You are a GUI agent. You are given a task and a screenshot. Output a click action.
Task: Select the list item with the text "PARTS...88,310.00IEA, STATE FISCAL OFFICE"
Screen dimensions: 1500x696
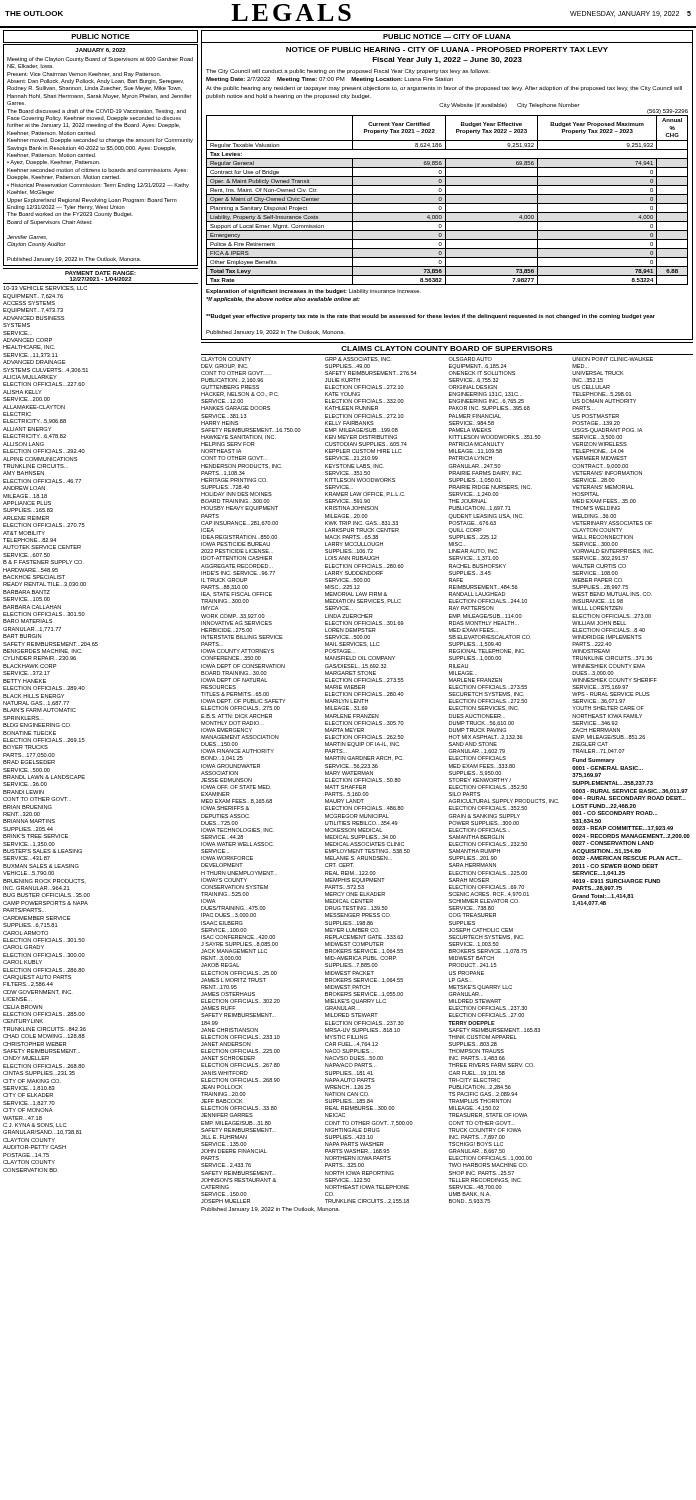(x=237, y=591)
